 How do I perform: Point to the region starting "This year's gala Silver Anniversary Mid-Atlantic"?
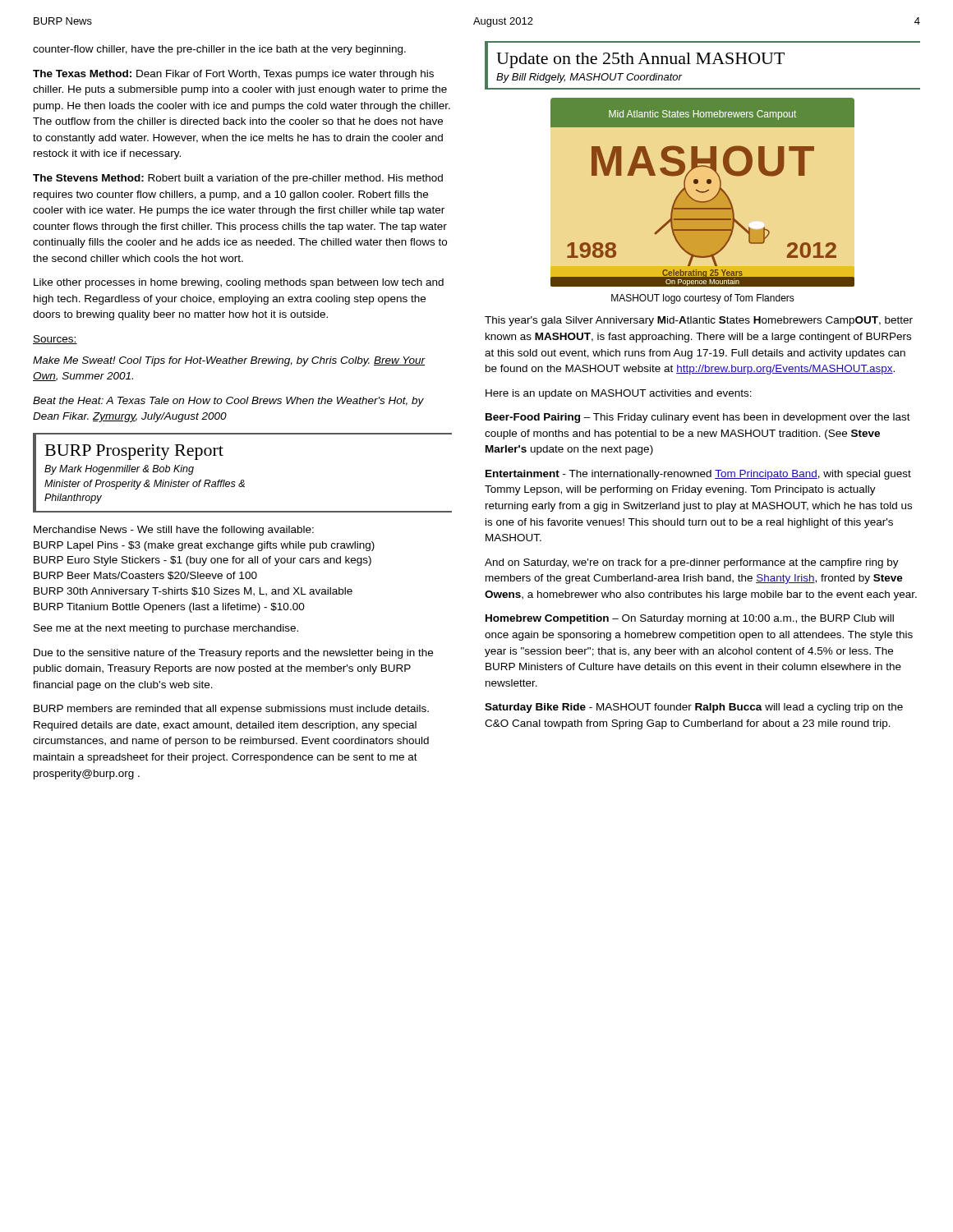(702, 345)
